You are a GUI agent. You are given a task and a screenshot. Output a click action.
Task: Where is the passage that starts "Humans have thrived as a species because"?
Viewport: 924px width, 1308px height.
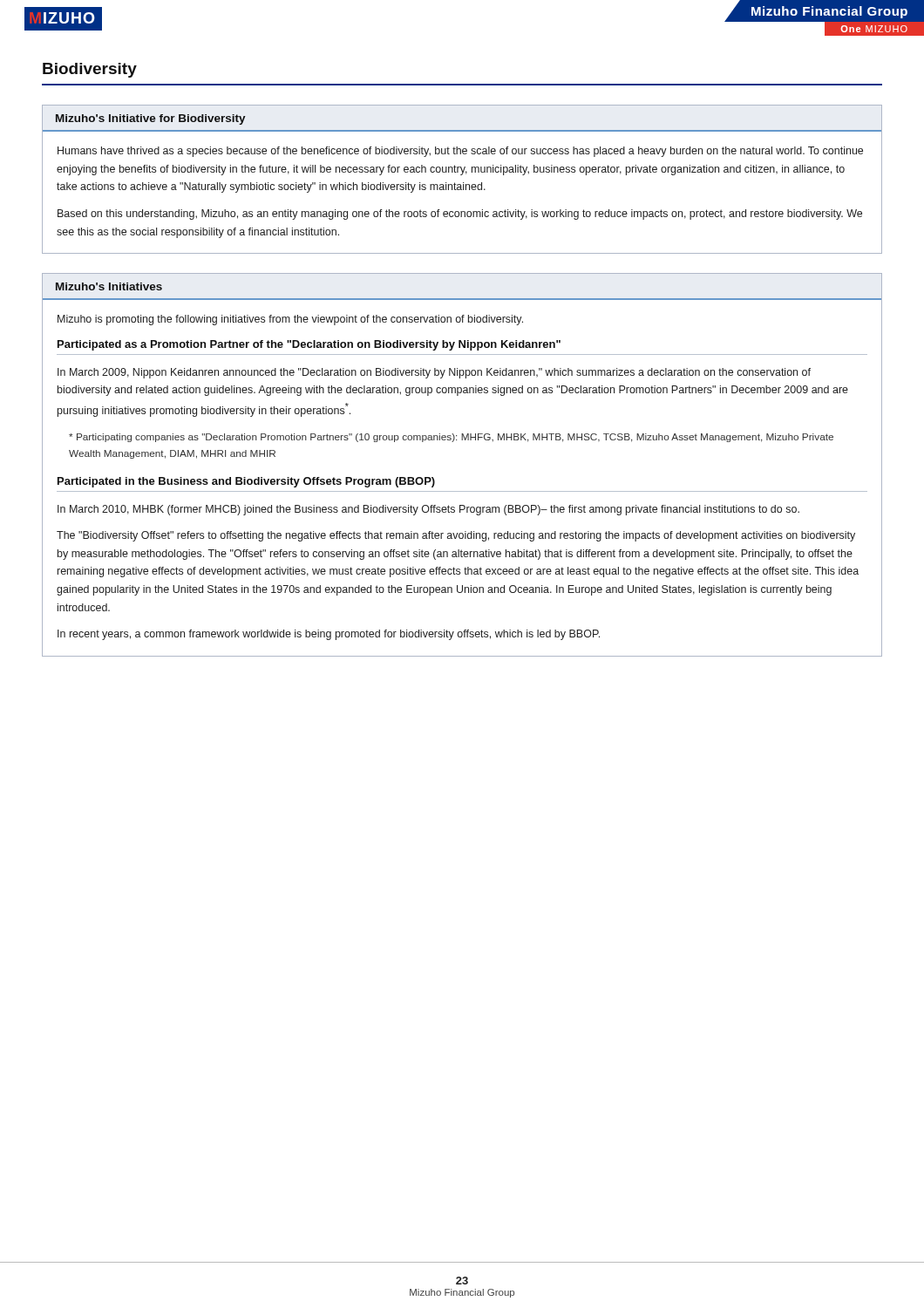pos(460,169)
